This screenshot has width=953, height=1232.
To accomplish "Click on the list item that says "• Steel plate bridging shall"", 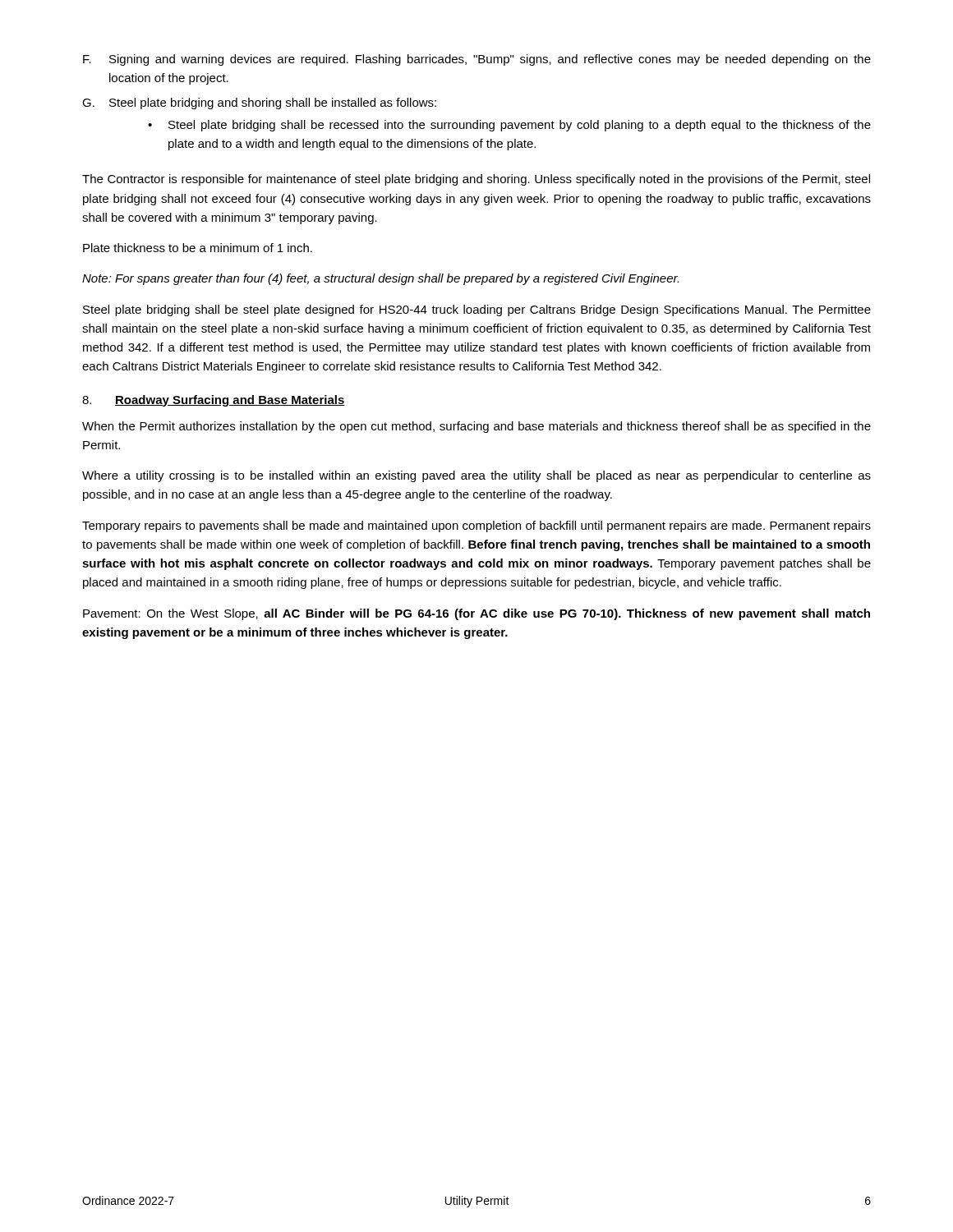I will tap(509, 134).
